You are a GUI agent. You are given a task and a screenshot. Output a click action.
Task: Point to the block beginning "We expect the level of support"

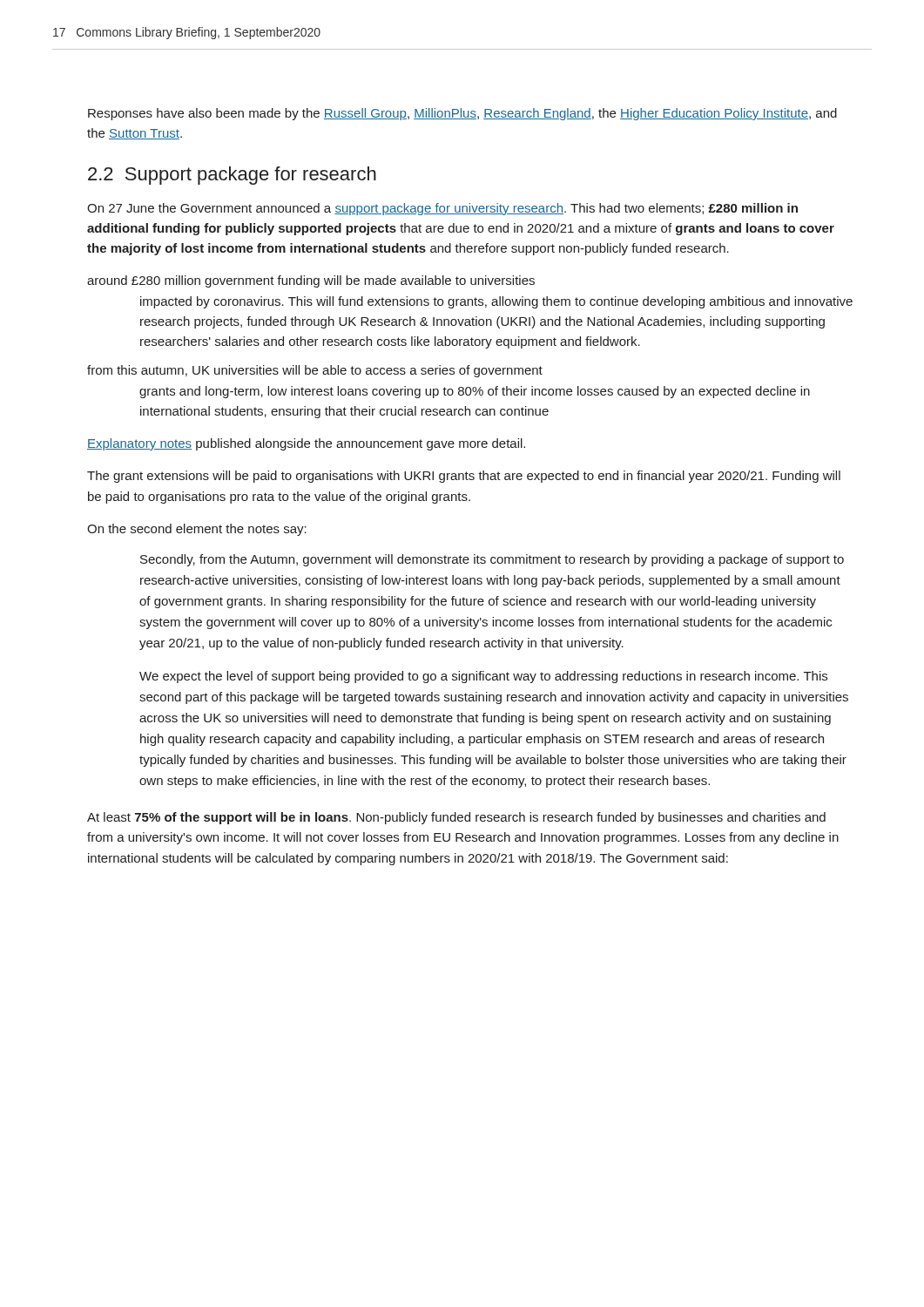point(494,728)
